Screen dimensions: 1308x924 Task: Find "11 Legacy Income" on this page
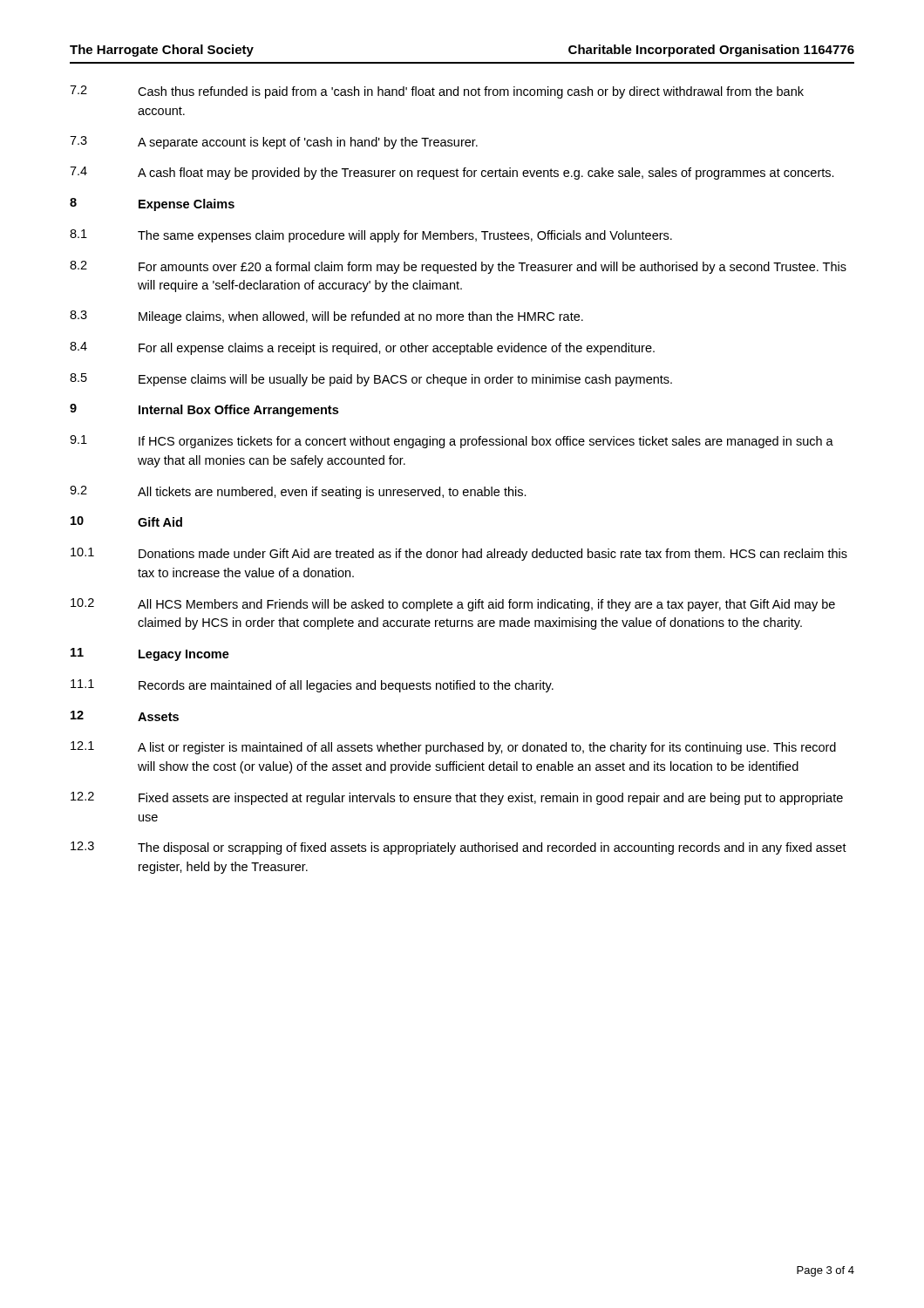(150, 654)
